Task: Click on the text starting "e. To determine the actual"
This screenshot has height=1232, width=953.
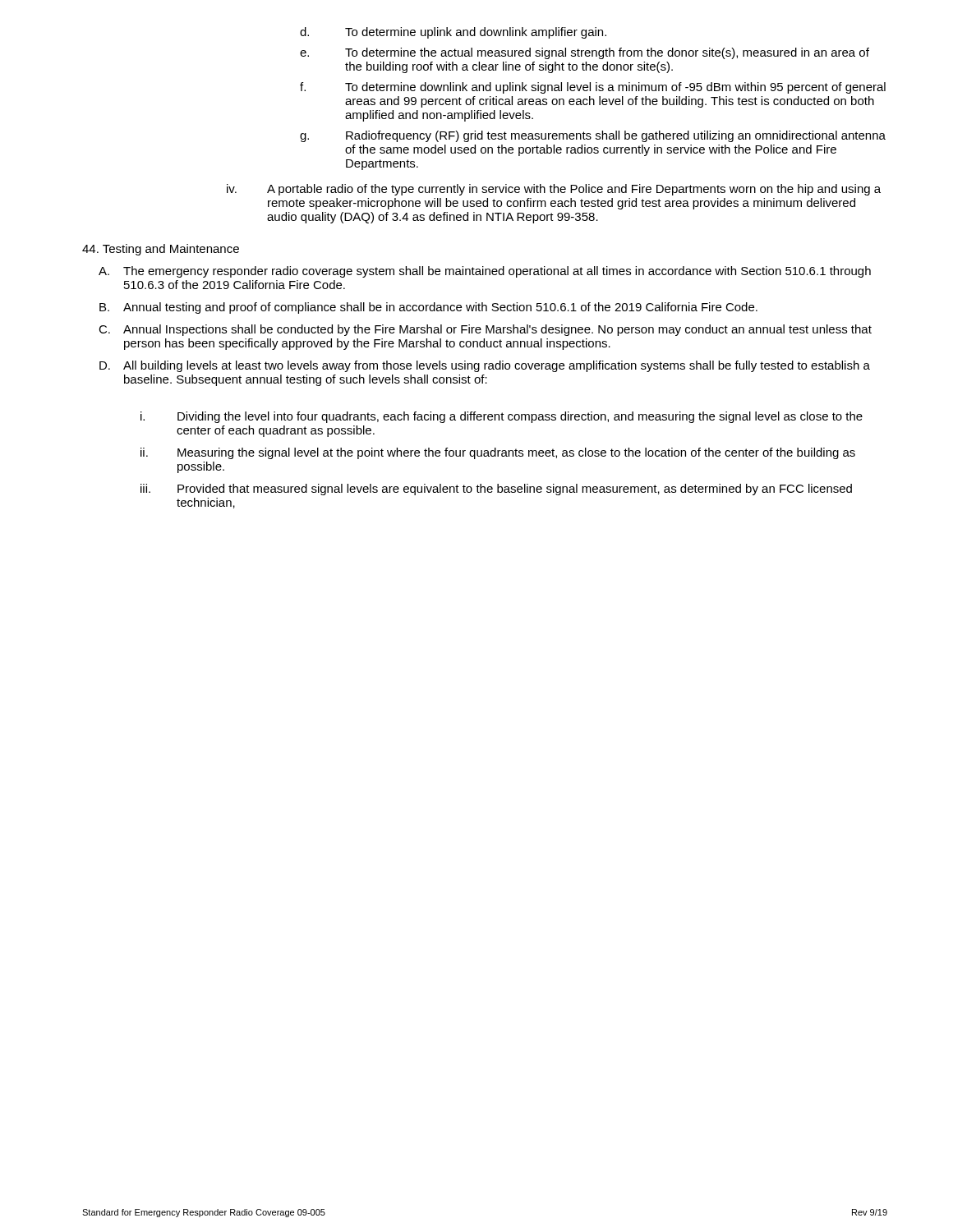Action: (x=589, y=59)
